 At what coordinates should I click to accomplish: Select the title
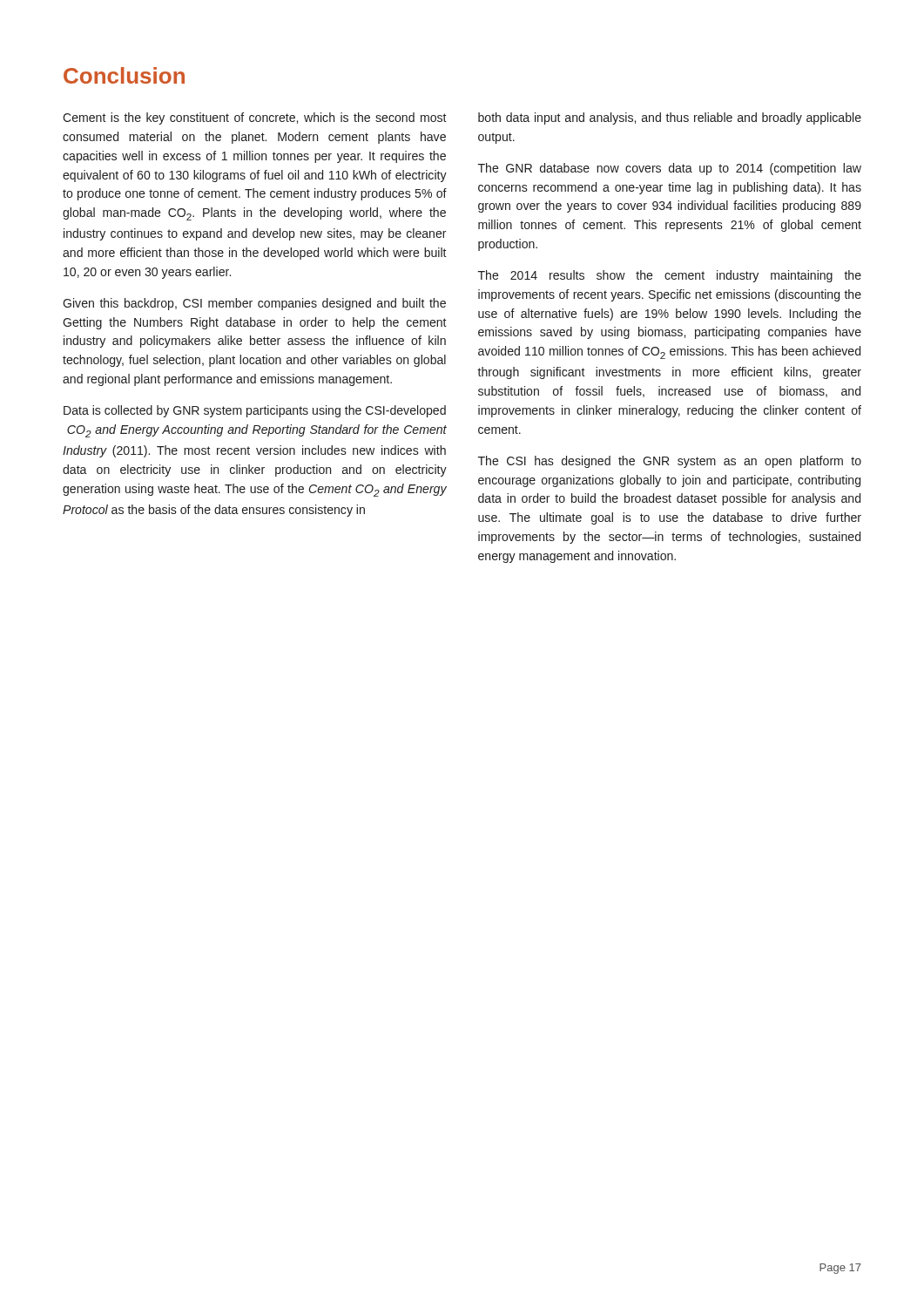tap(124, 76)
